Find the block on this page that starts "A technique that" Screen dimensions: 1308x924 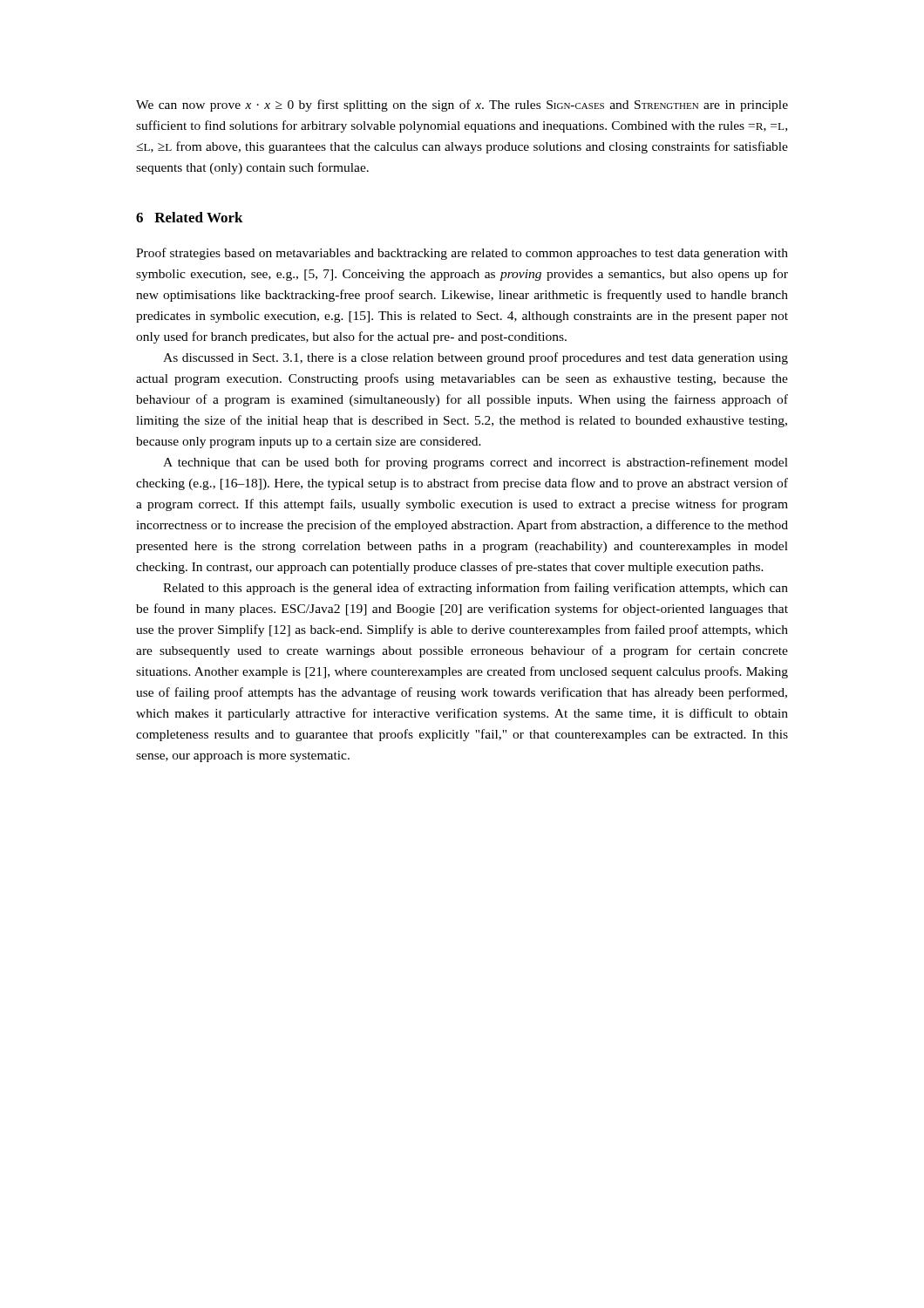pos(462,514)
